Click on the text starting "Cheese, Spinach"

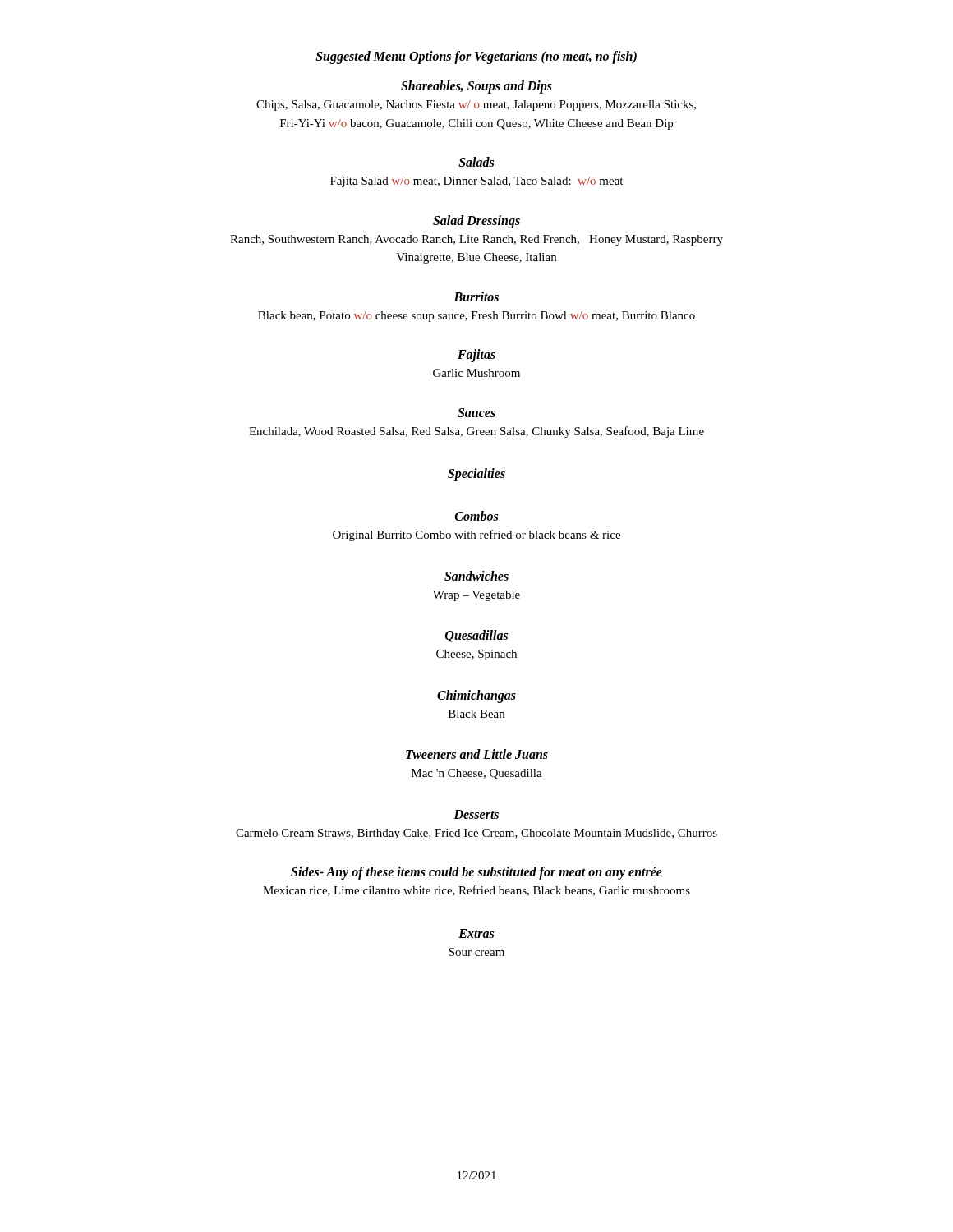[476, 654]
